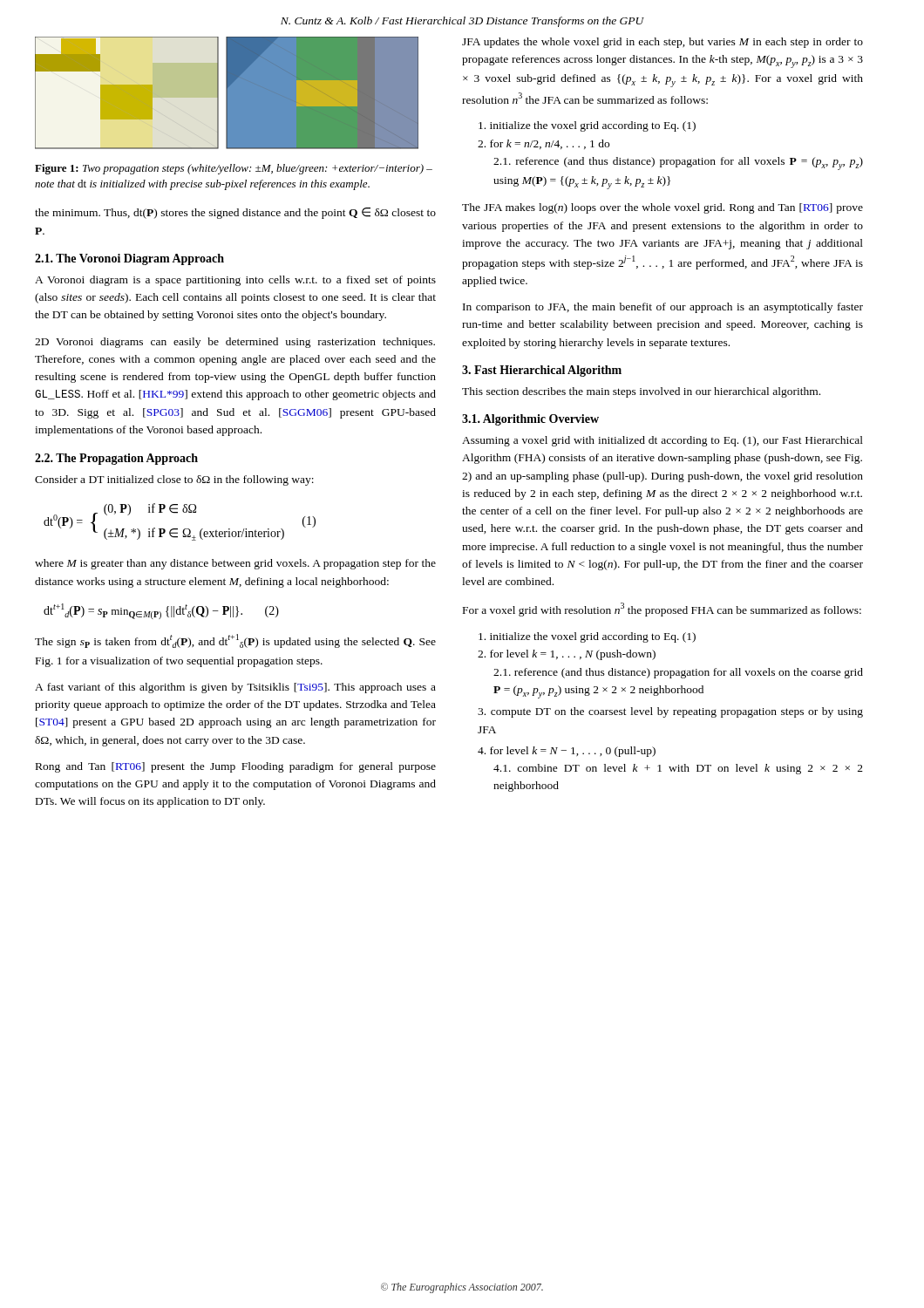Select the text block that says "A fast variant"
This screenshot has width=924, height=1308.
point(235,713)
